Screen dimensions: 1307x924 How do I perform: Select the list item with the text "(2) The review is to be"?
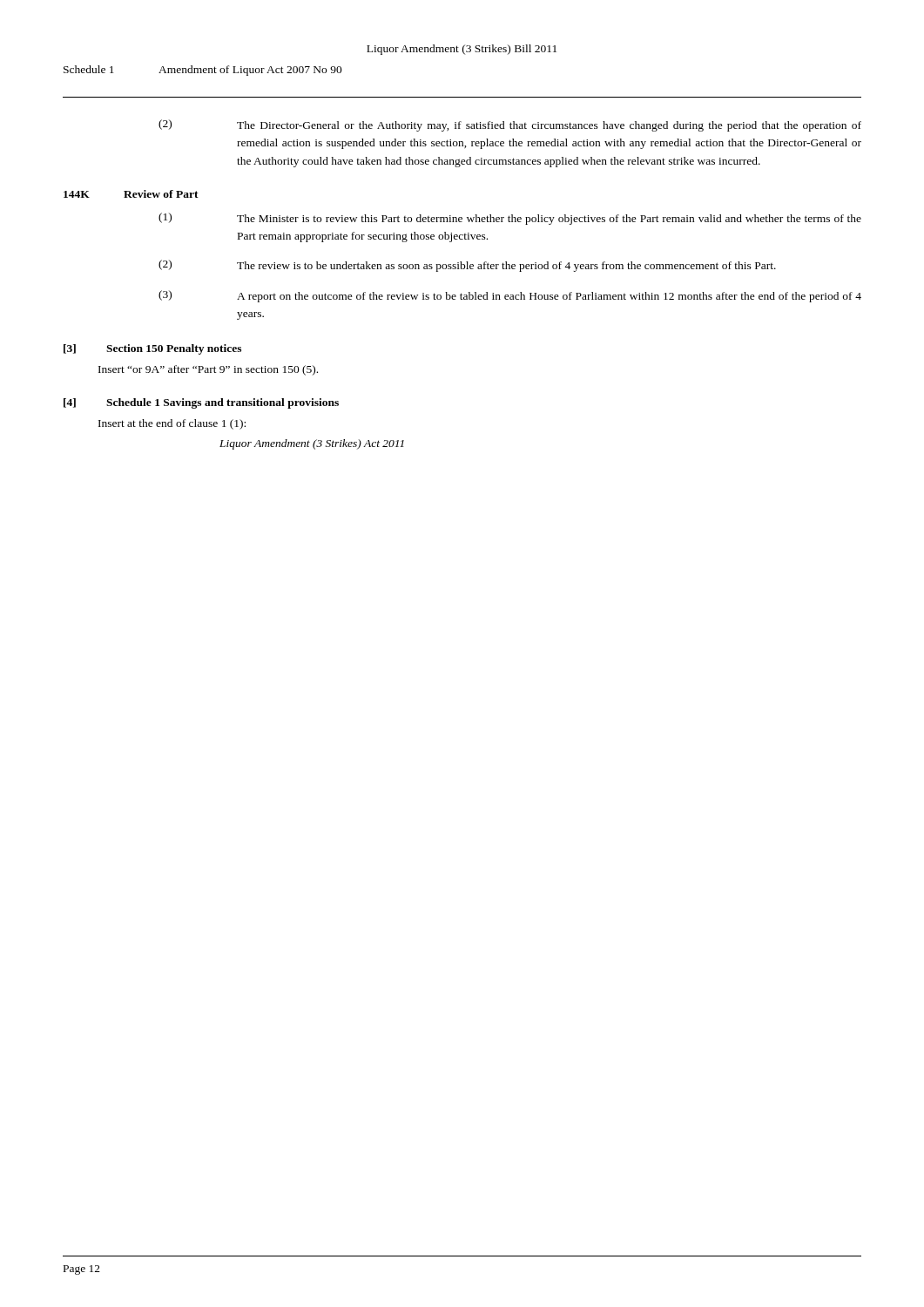coord(462,266)
